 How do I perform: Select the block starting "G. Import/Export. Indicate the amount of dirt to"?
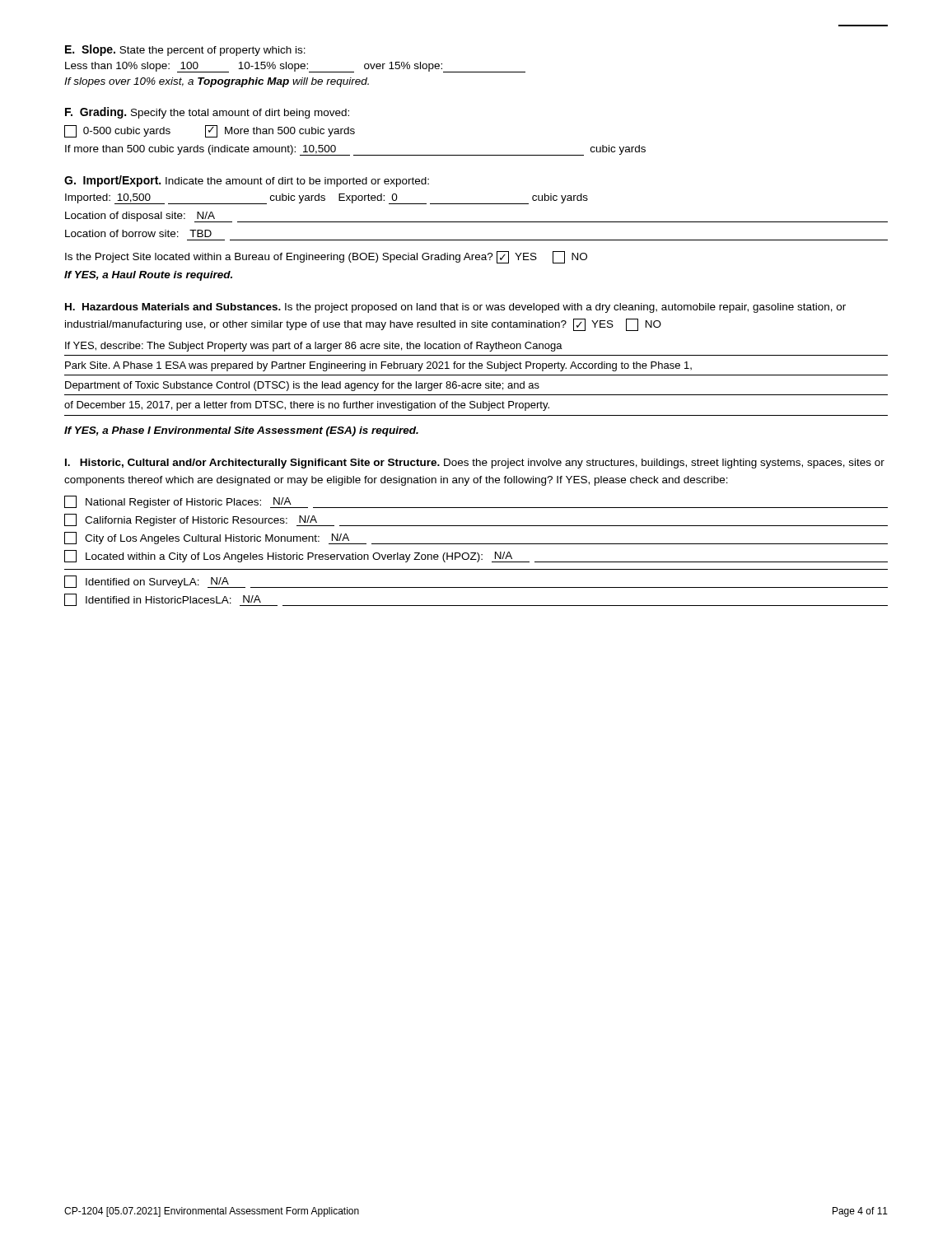click(476, 227)
